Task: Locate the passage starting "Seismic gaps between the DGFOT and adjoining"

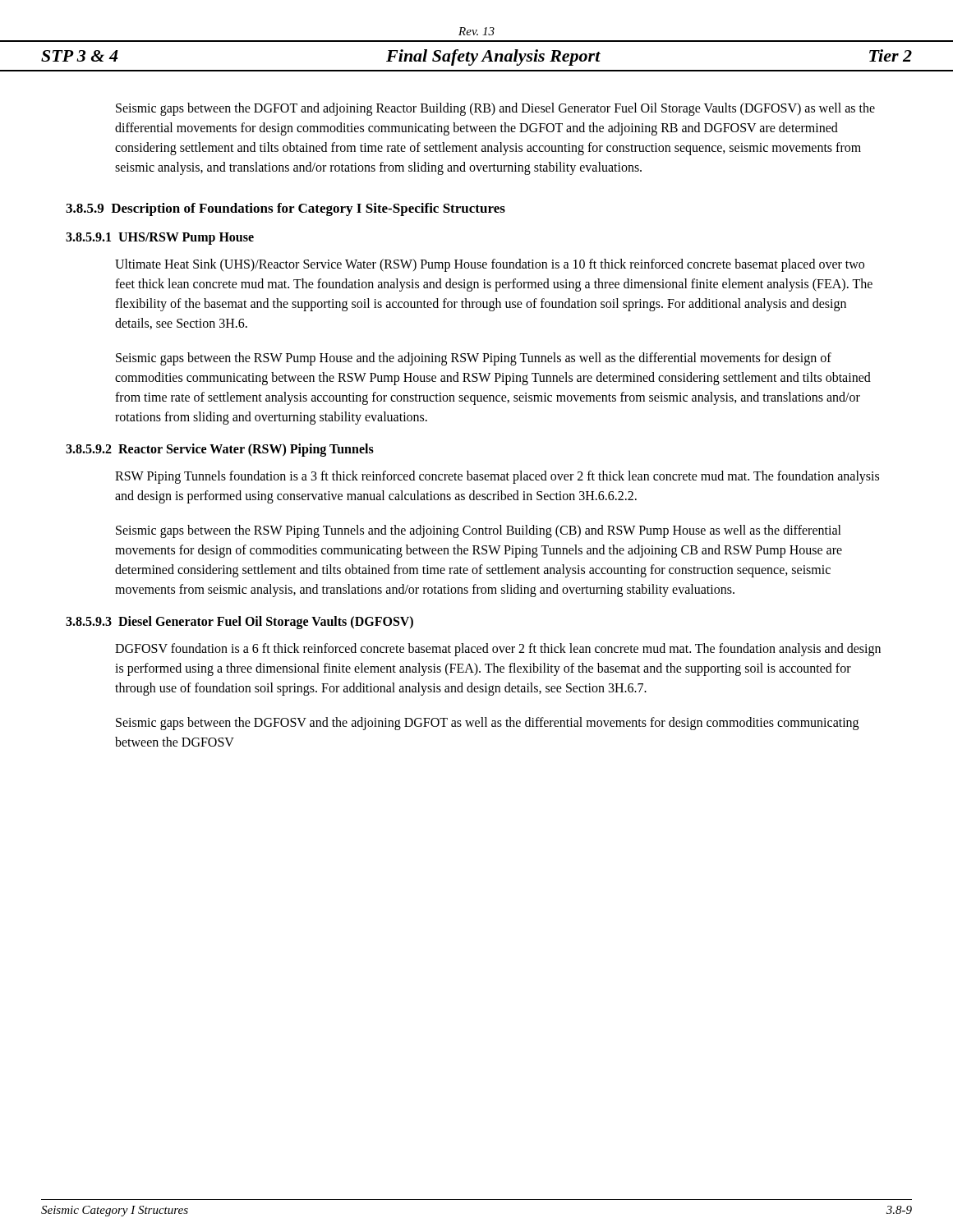Action: (495, 138)
